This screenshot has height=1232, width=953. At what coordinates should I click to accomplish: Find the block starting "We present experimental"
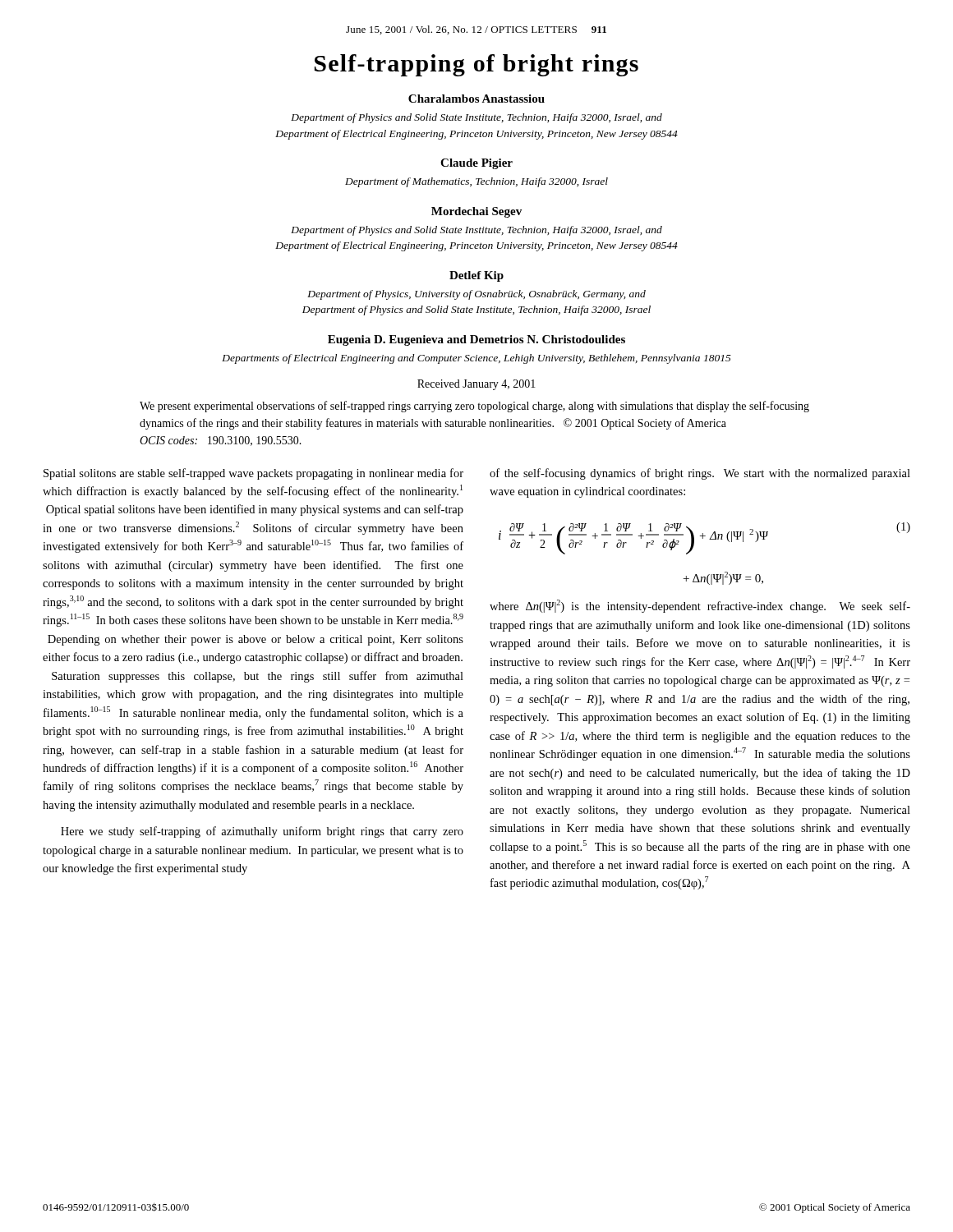tap(474, 423)
